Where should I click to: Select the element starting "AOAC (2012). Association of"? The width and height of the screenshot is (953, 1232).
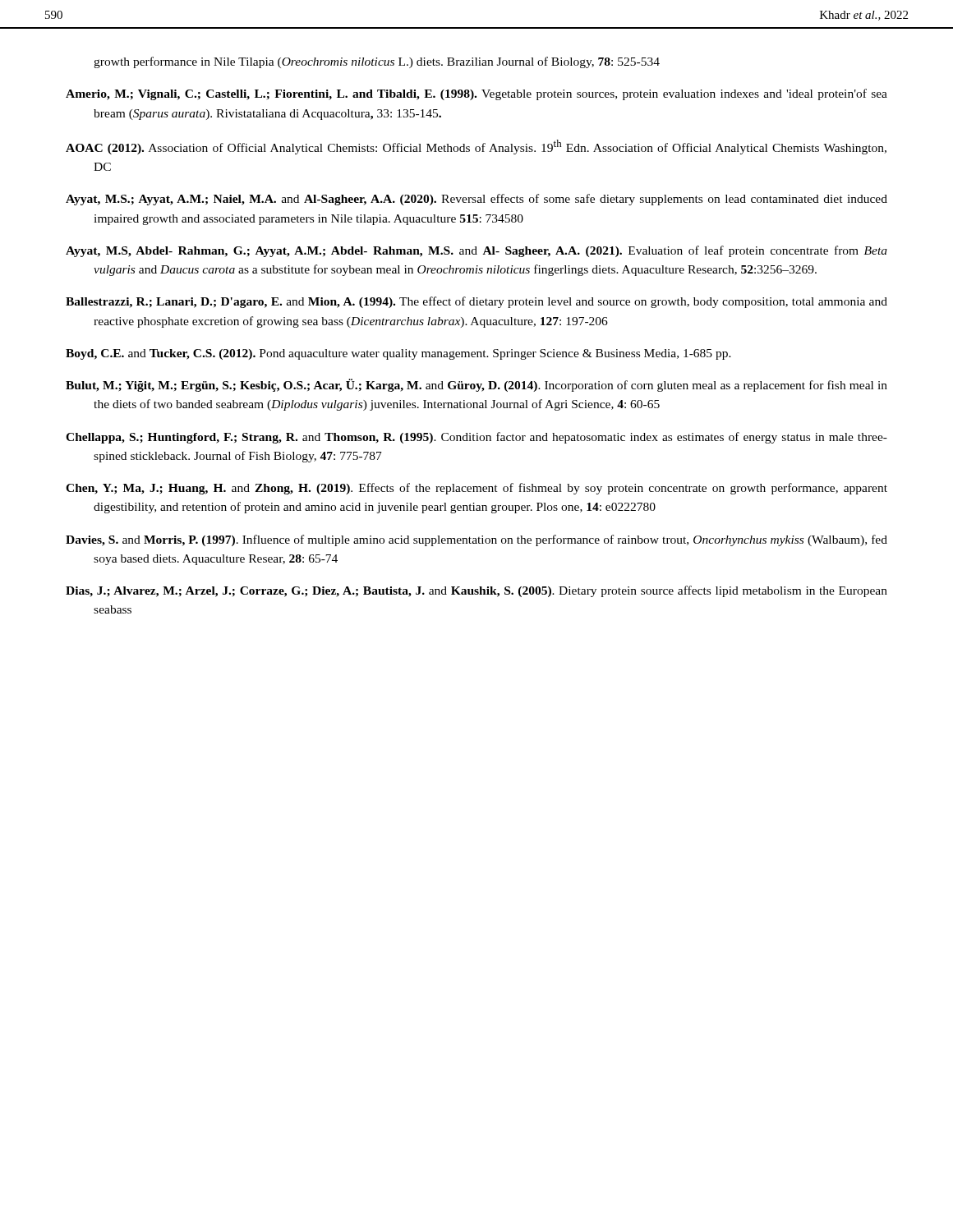click(x=476, y=156)
